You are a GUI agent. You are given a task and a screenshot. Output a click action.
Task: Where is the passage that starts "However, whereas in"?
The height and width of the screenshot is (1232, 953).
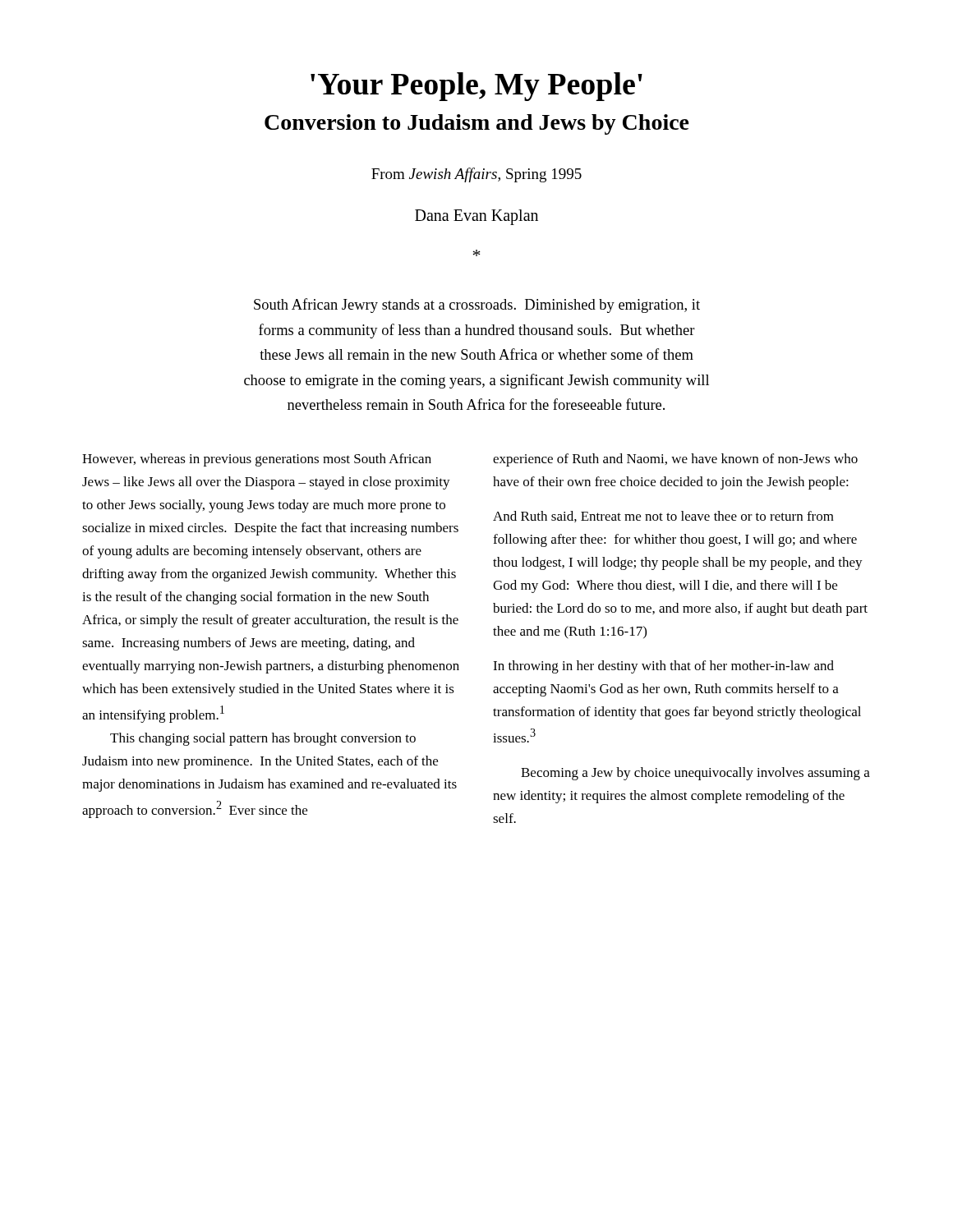pos(271,635)
